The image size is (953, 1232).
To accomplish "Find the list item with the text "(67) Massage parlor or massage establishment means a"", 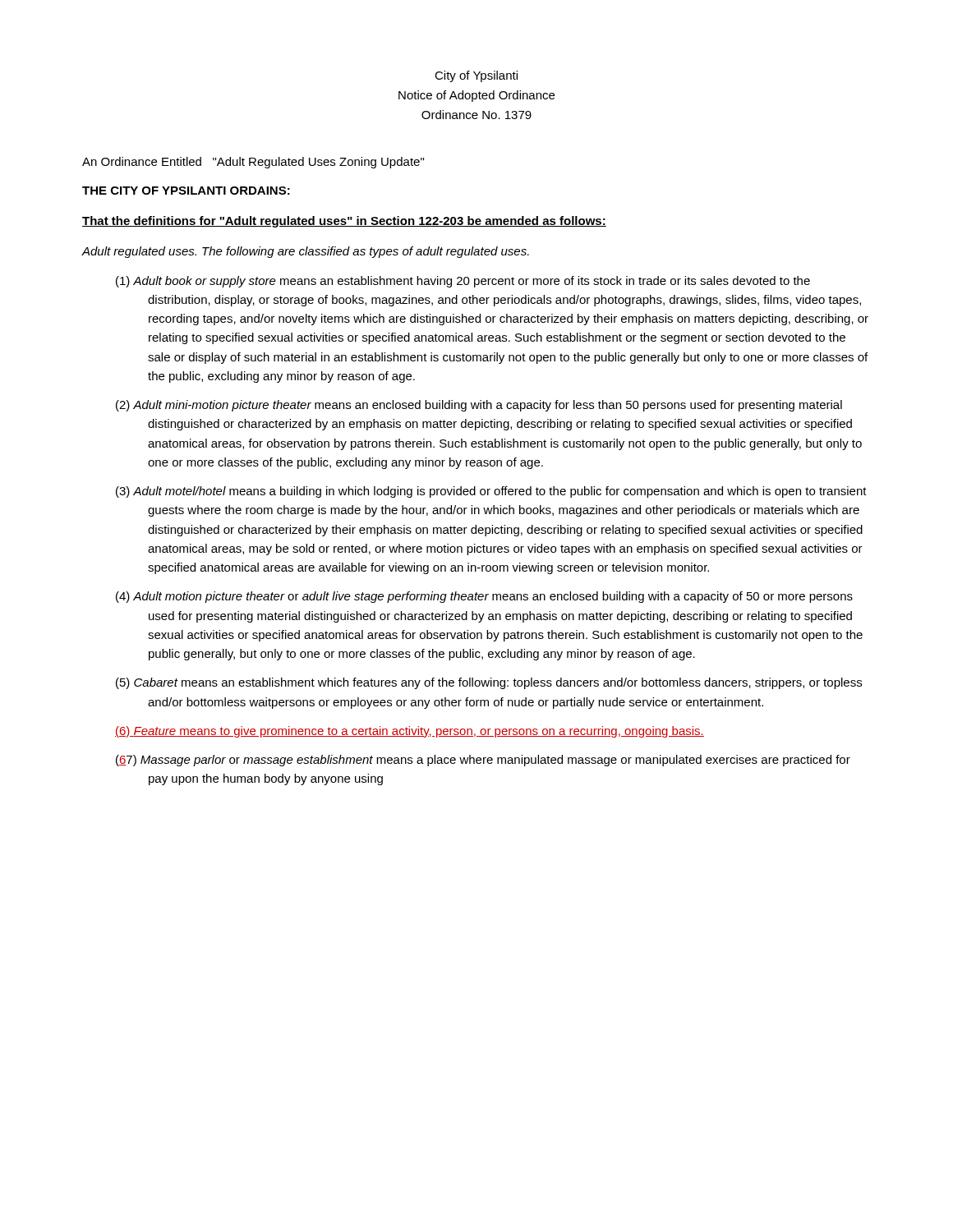I will (483, 769).
